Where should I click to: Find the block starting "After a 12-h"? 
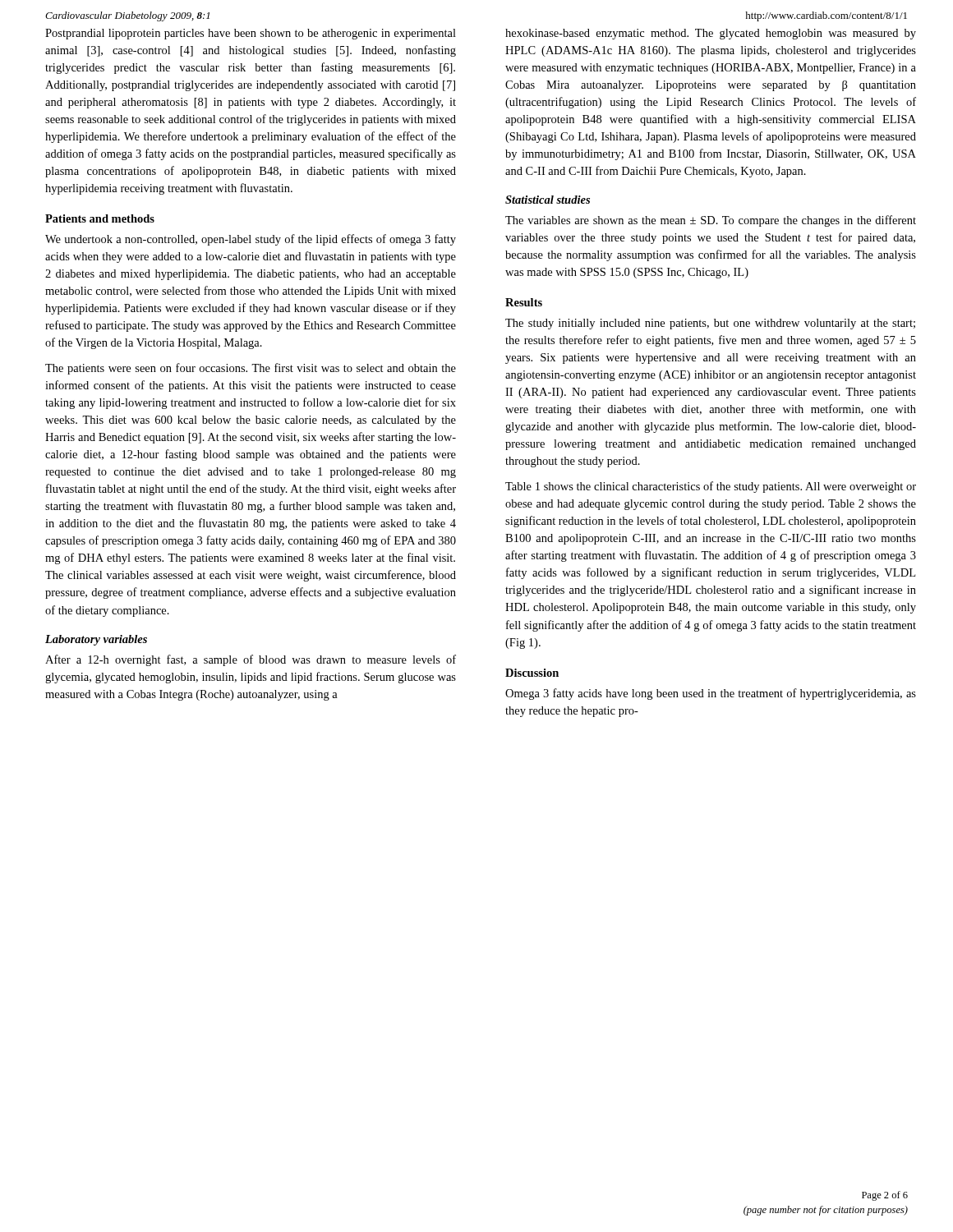[x=251, y=677]
